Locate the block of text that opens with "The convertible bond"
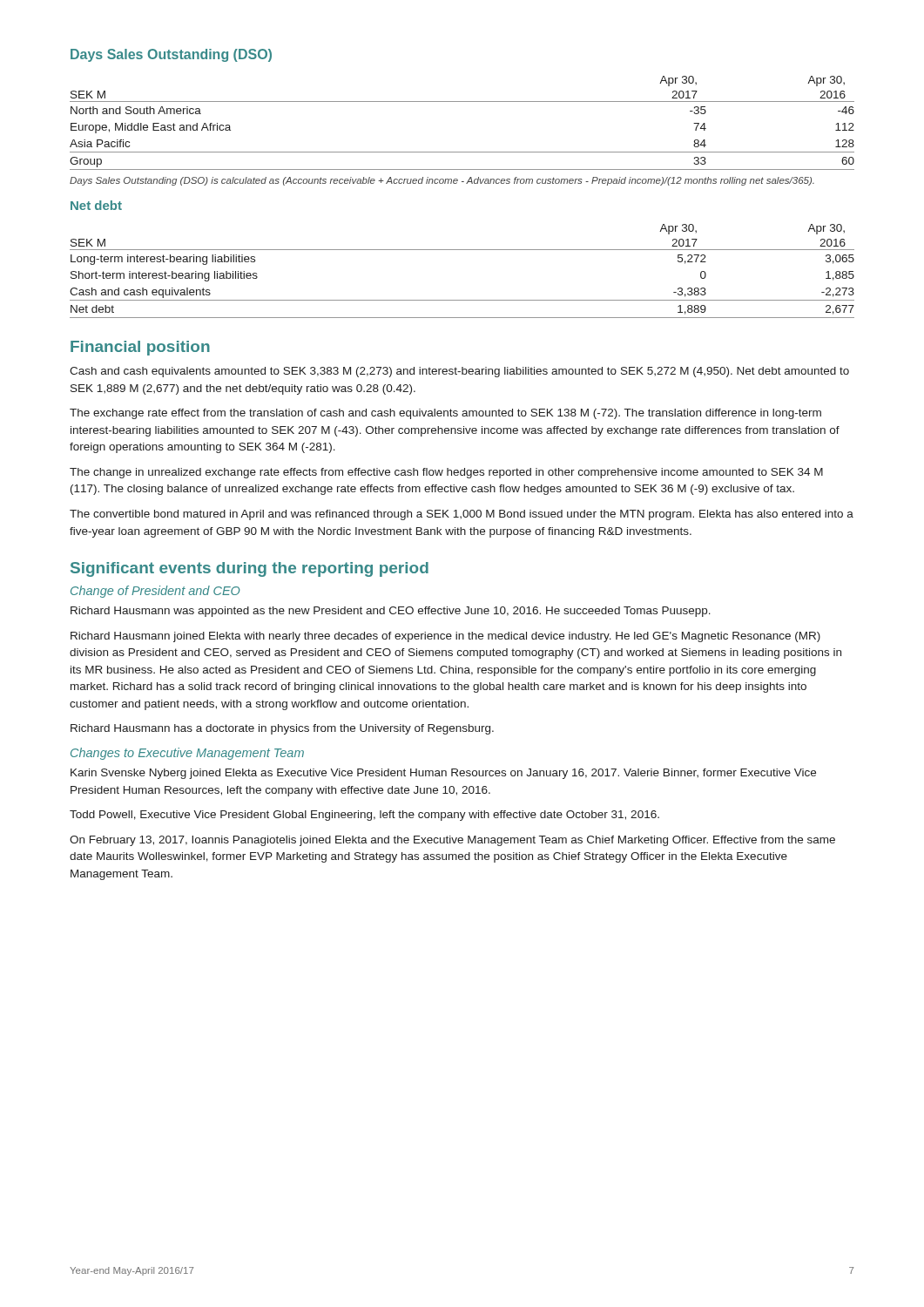Screen dimensions: 1307x924 pyautogui.click(x=461, y=522)
